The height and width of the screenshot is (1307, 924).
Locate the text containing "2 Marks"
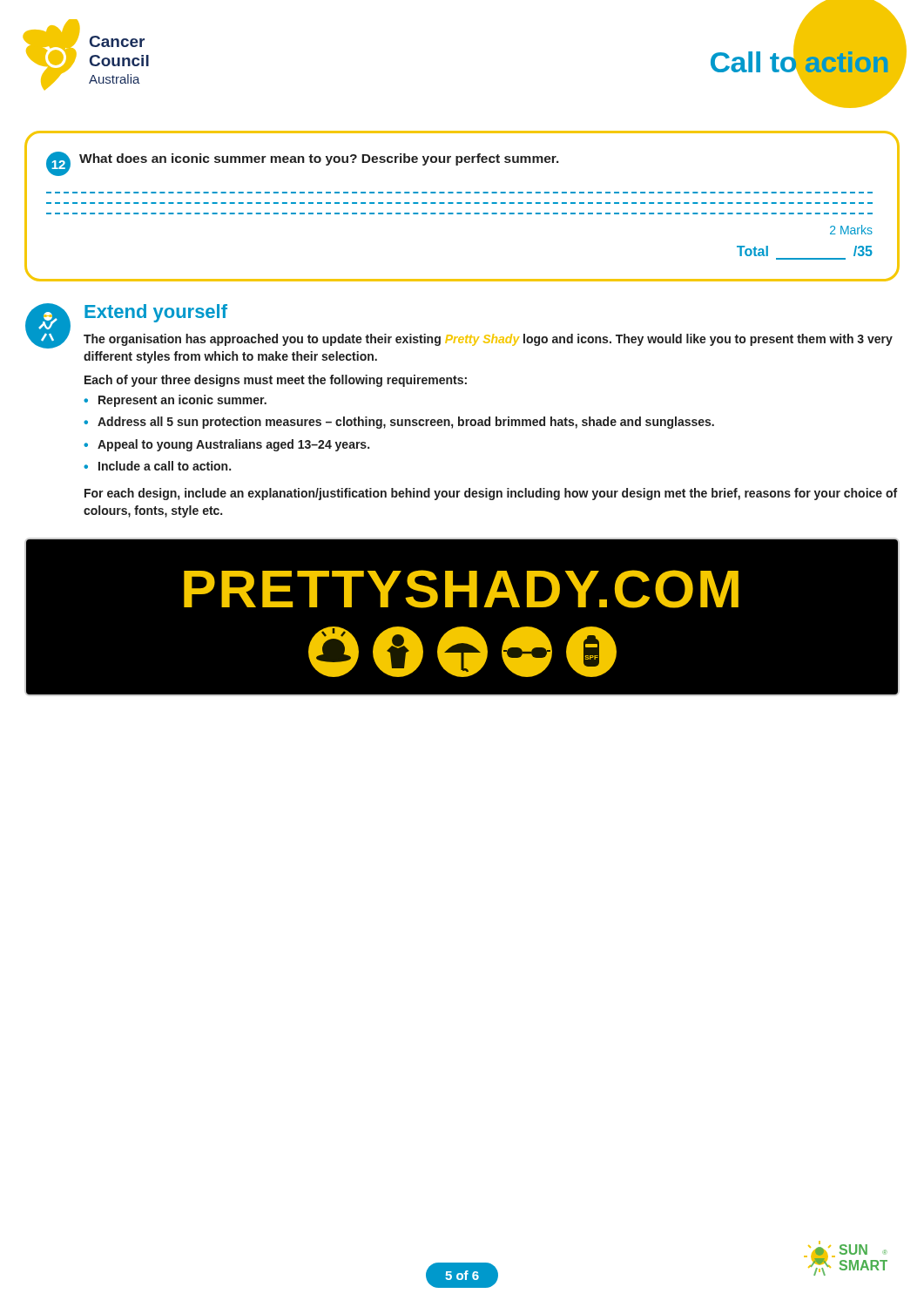tap(851, 230)
